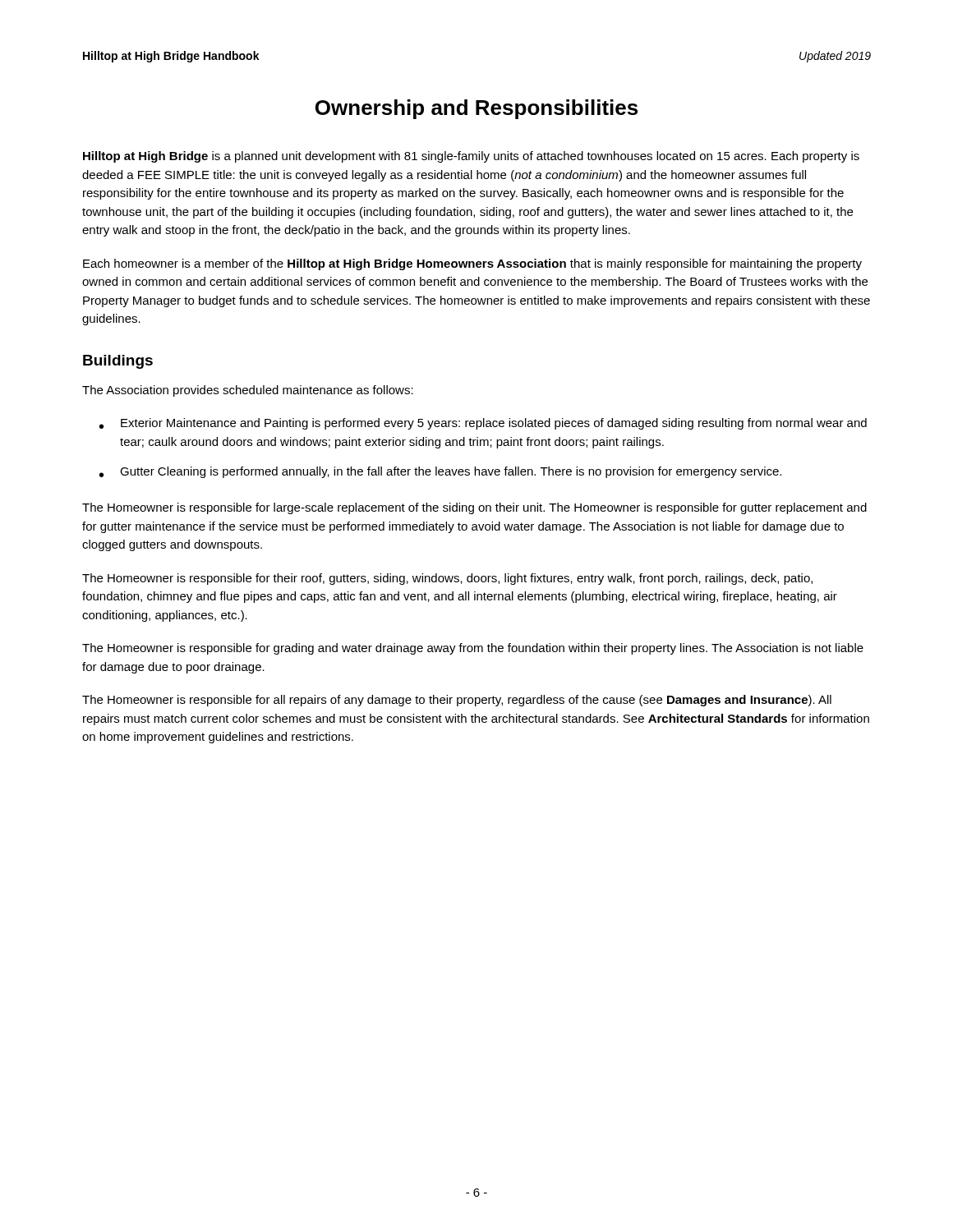The image size is (953, 1232).
Task: Find the text starting "The Homeowner is responsible for all repairs of"
Action: point(476,718)
